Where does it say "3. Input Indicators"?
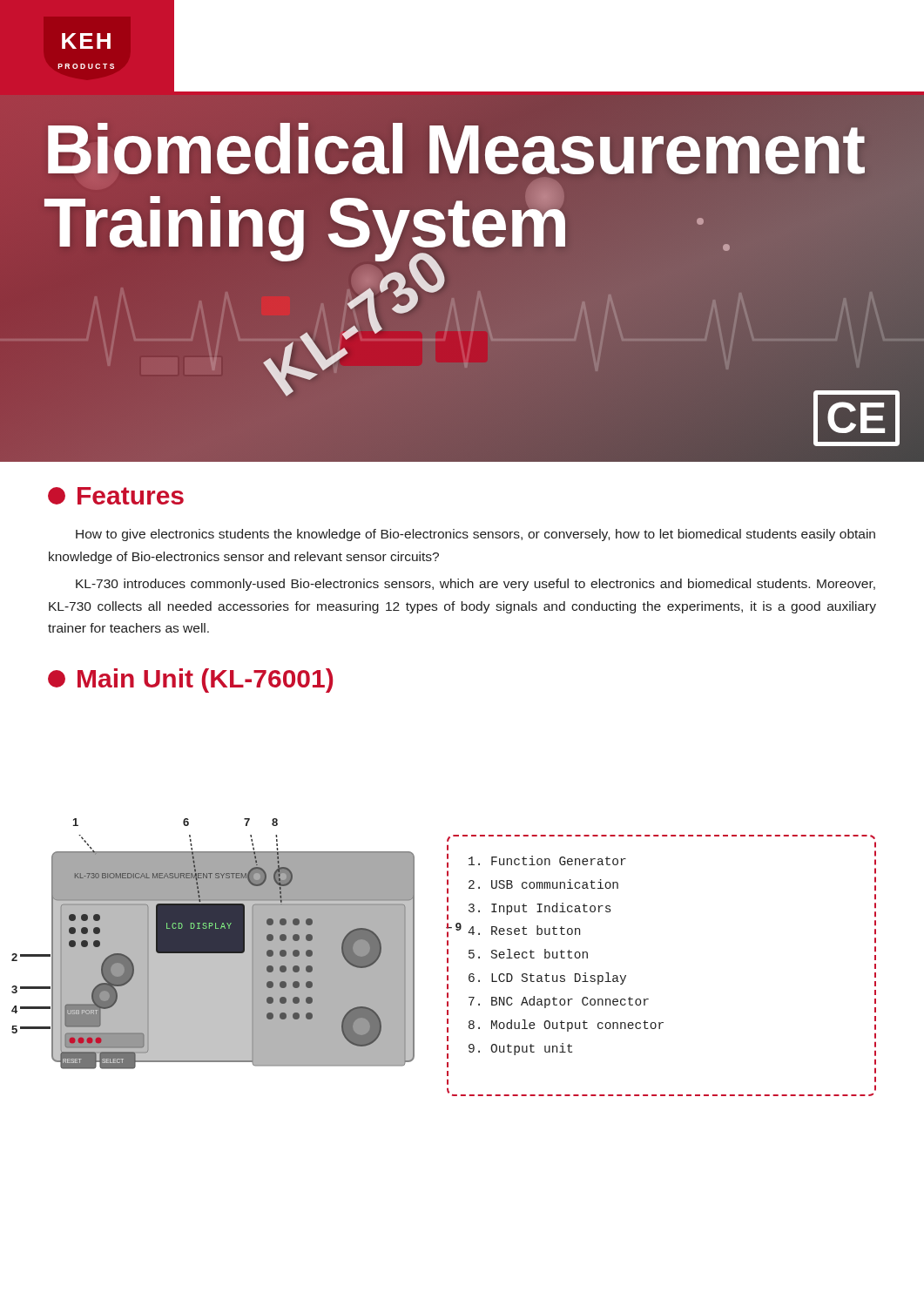Screen dimensions: 1307x924 point(540,908)
